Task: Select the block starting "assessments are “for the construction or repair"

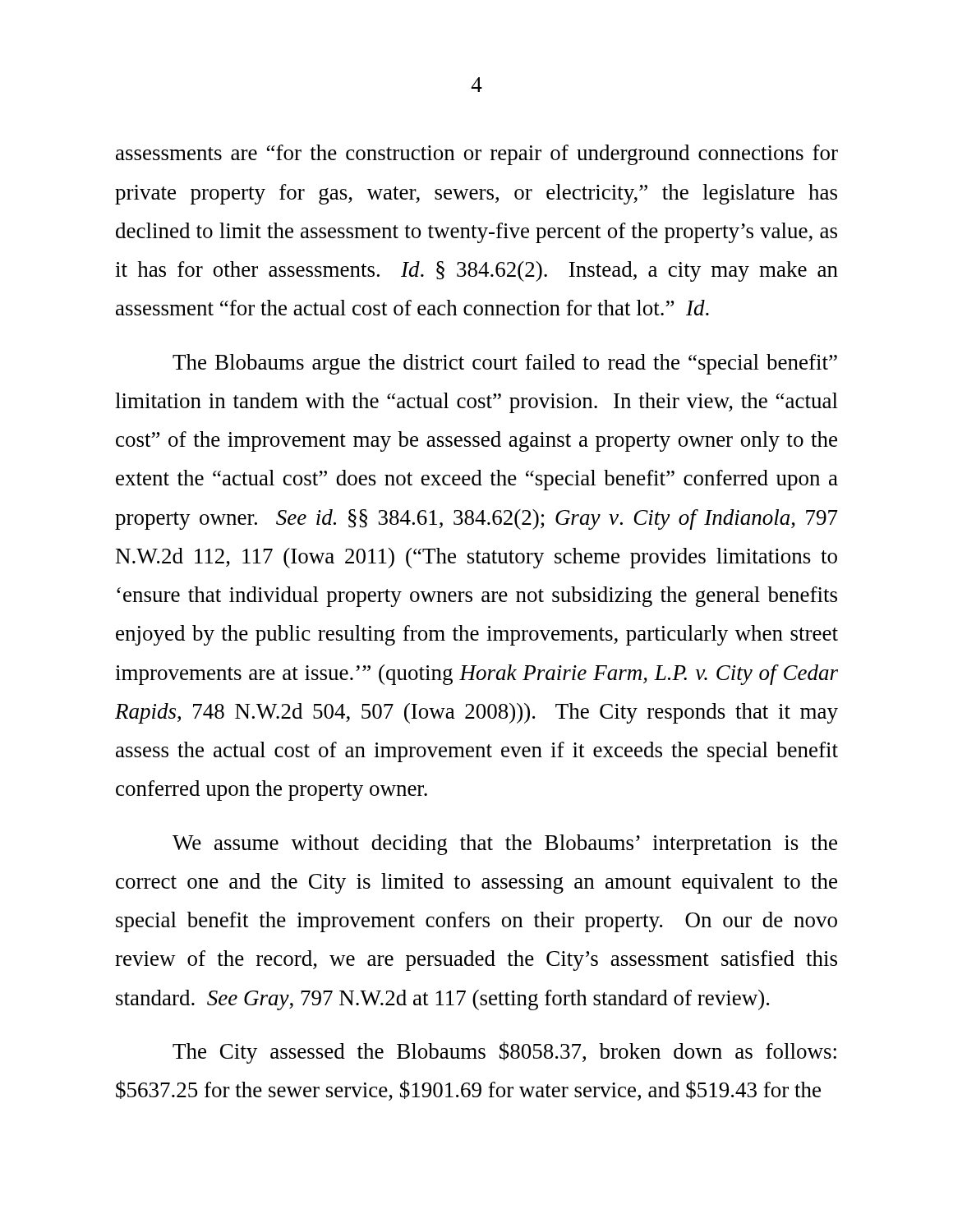Action: 476,231
